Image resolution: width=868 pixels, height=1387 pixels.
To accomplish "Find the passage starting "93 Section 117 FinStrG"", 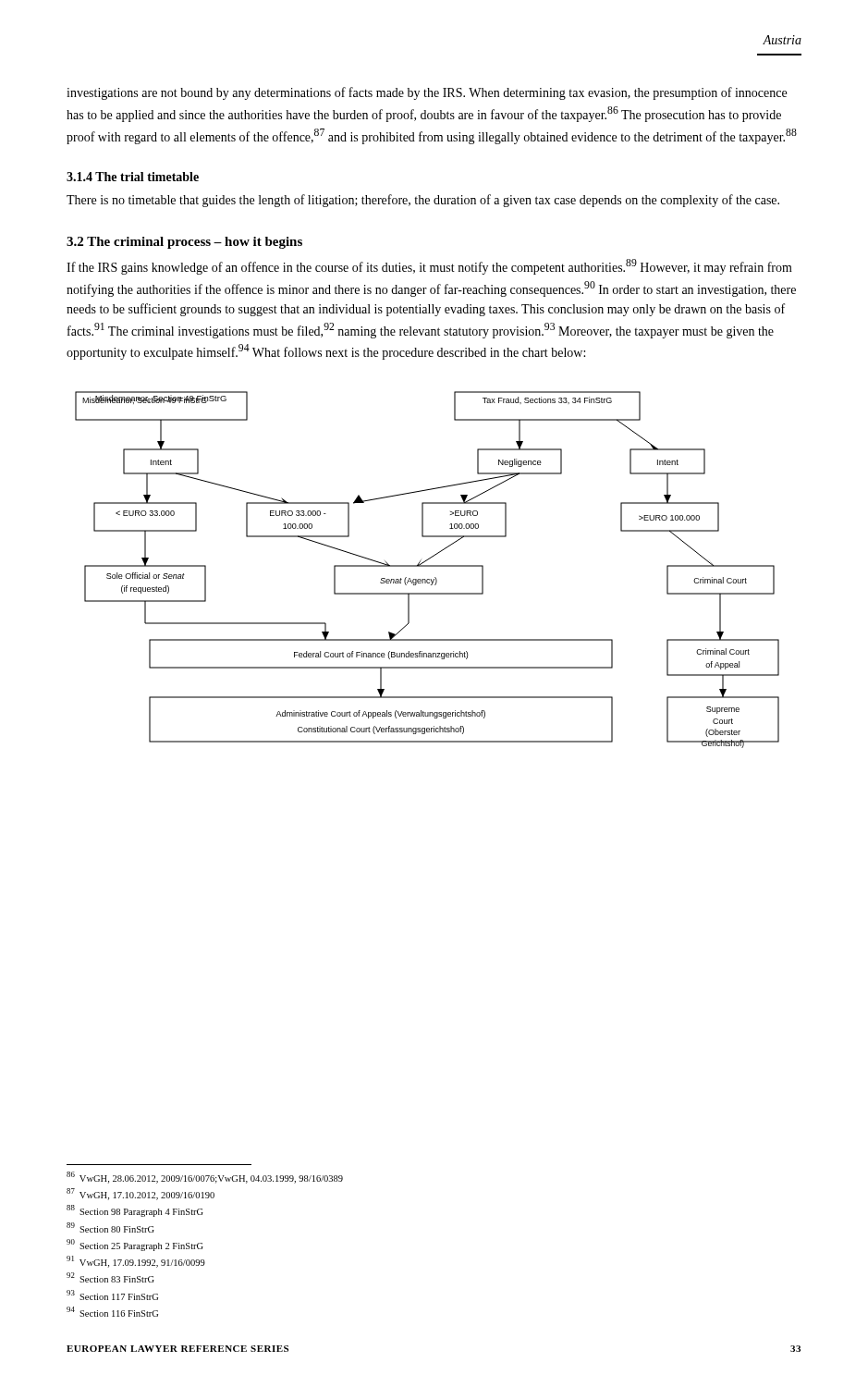I will (x=113, y=1294).
